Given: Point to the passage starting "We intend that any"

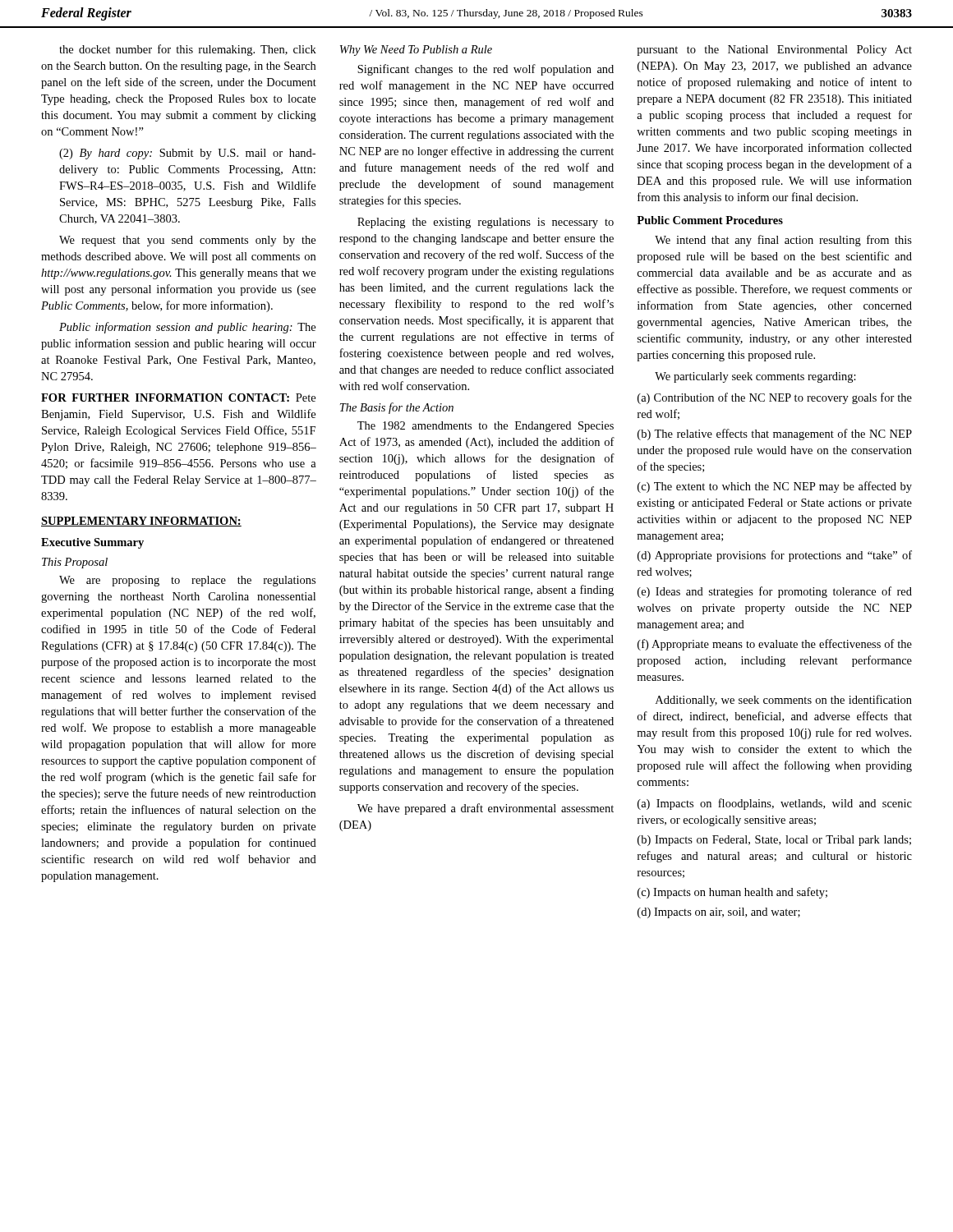Looking at the screenshot, I should pyautogui.click(x=774, y=297).
